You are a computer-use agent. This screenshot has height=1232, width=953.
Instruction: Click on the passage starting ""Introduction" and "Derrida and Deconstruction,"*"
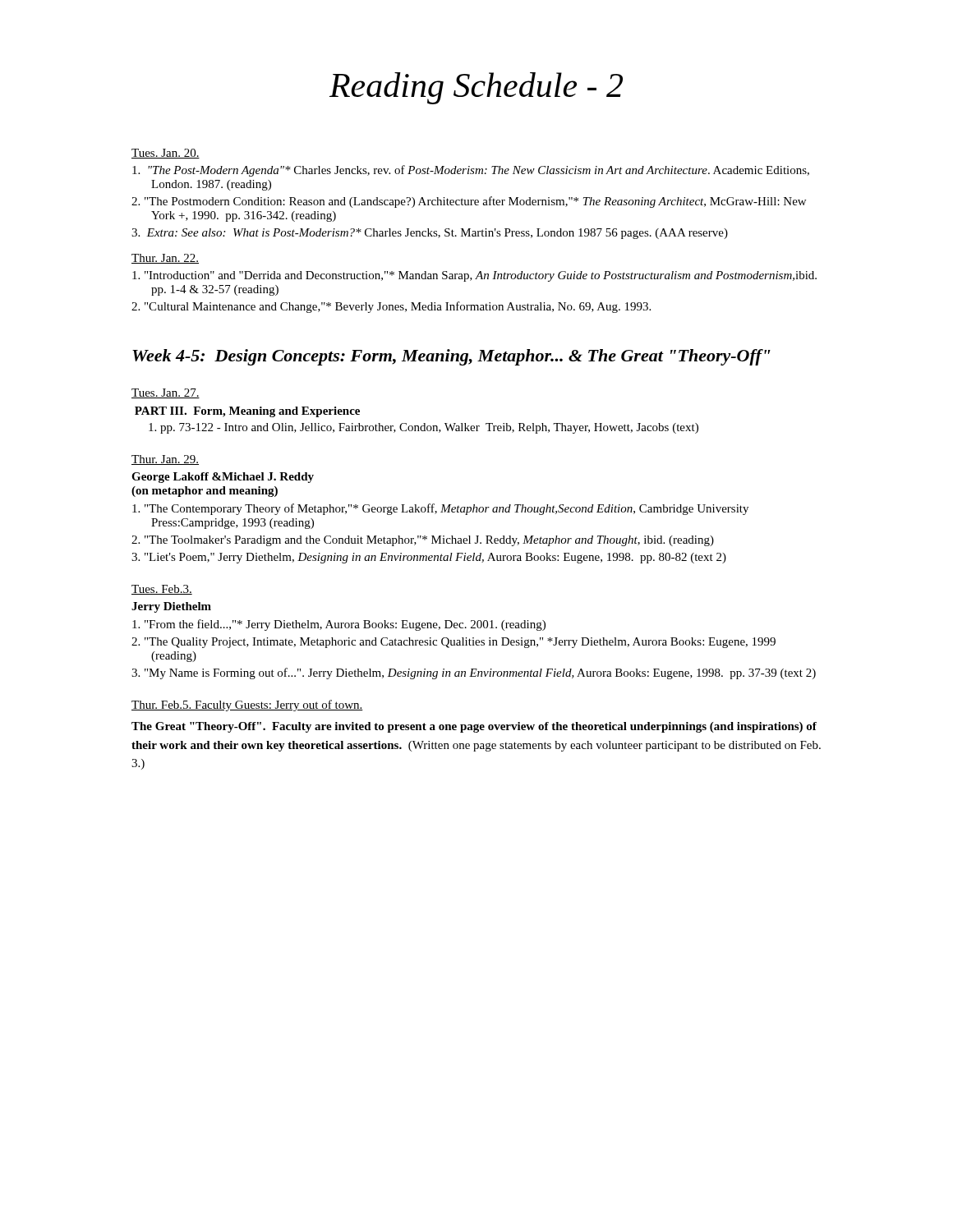pyautogui.click(x=476, y=282)
